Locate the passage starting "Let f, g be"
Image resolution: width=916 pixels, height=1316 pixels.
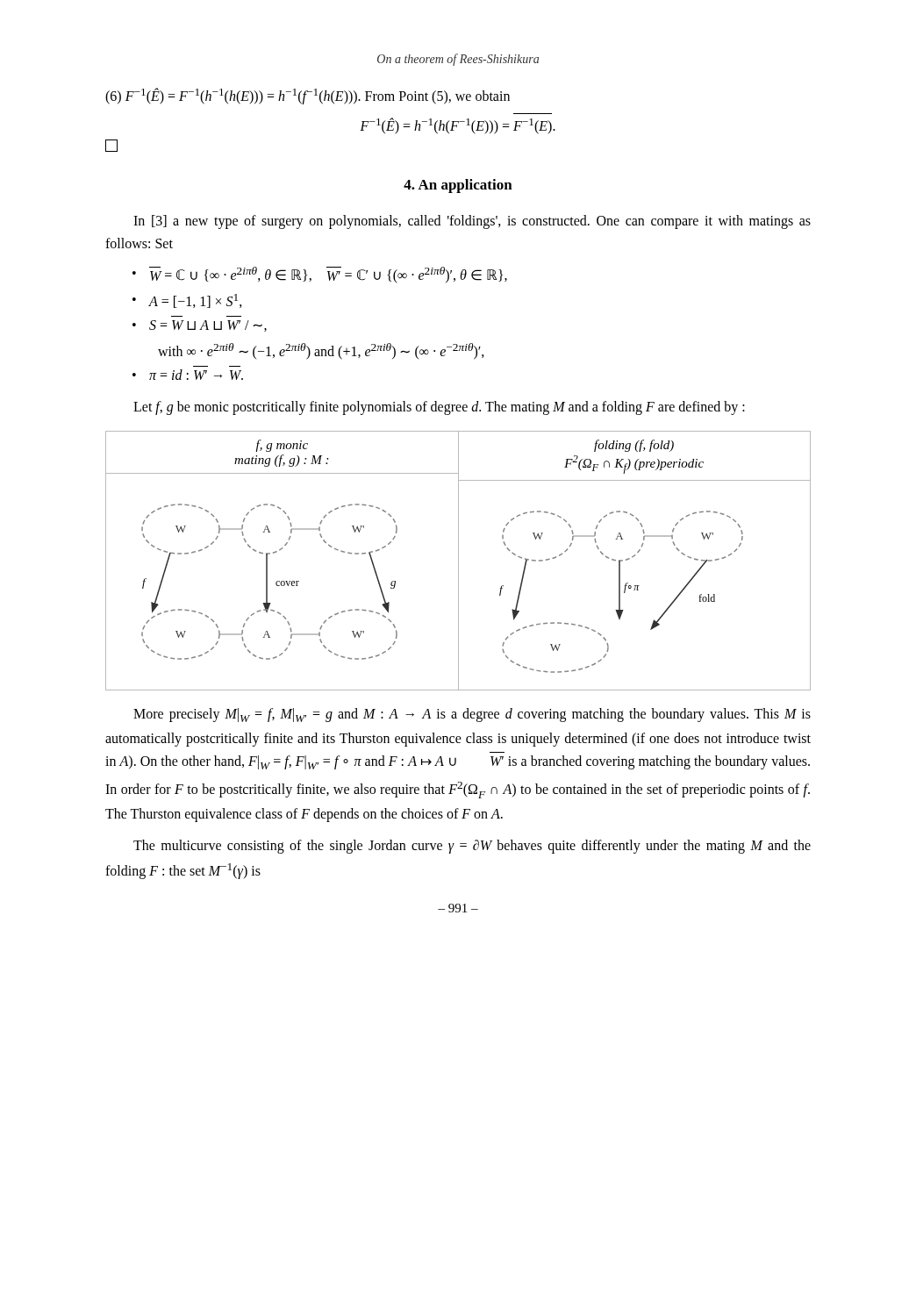[439, 407]
